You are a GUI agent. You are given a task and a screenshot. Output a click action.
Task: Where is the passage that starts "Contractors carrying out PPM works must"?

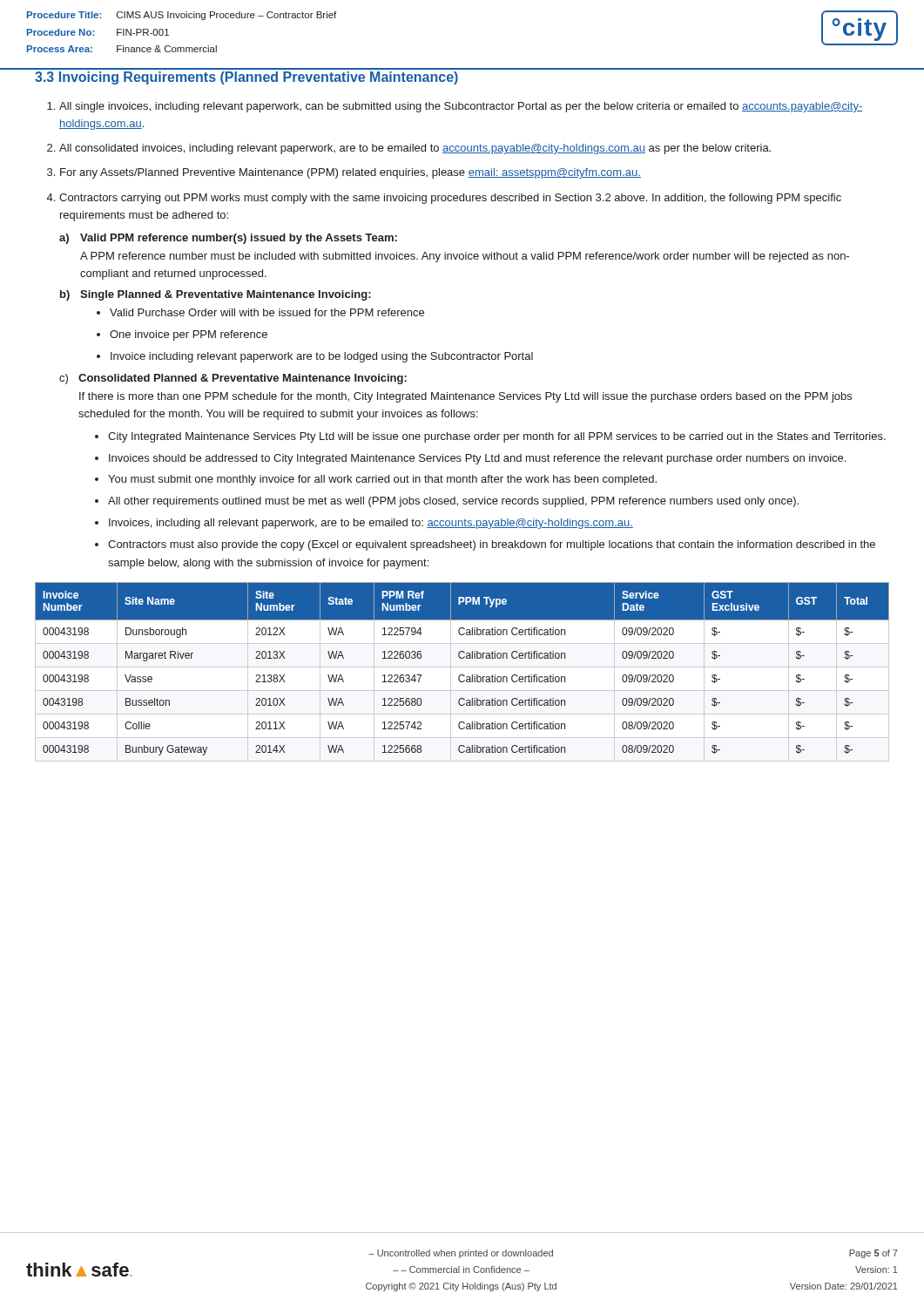tap(450, 206)
